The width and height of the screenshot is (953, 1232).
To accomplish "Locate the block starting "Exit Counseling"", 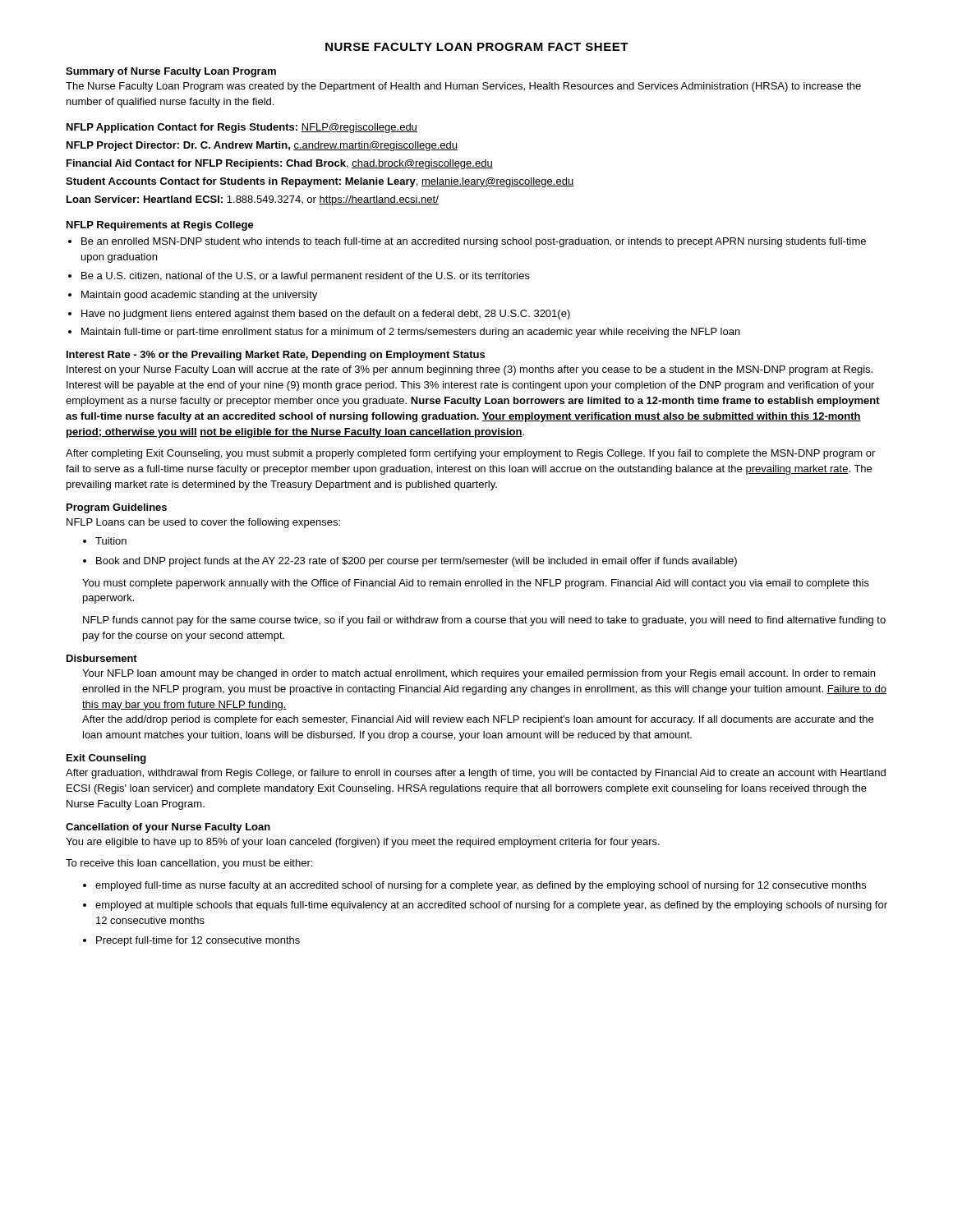I will [106, 759].
